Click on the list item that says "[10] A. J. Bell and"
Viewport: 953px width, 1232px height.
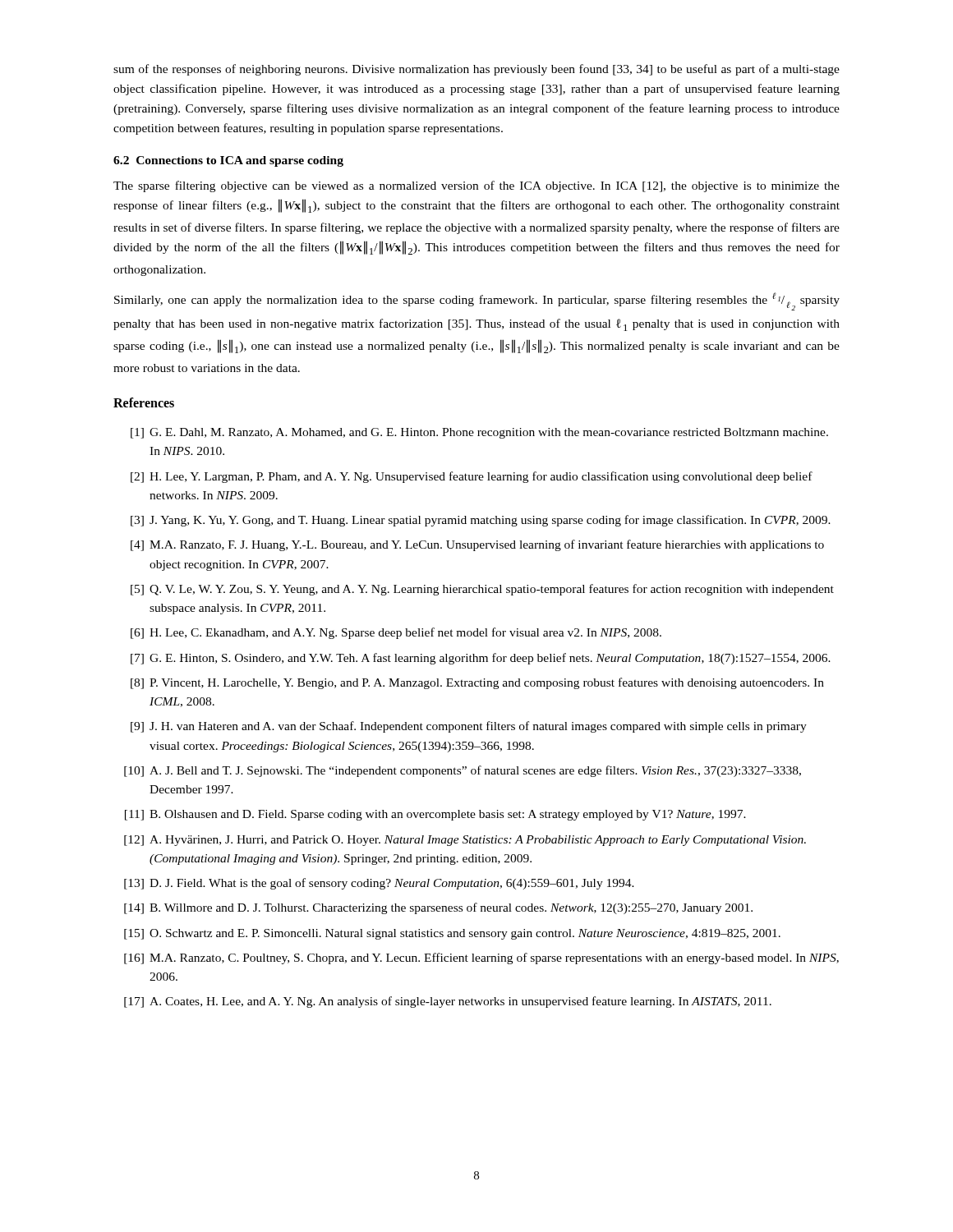476,780
